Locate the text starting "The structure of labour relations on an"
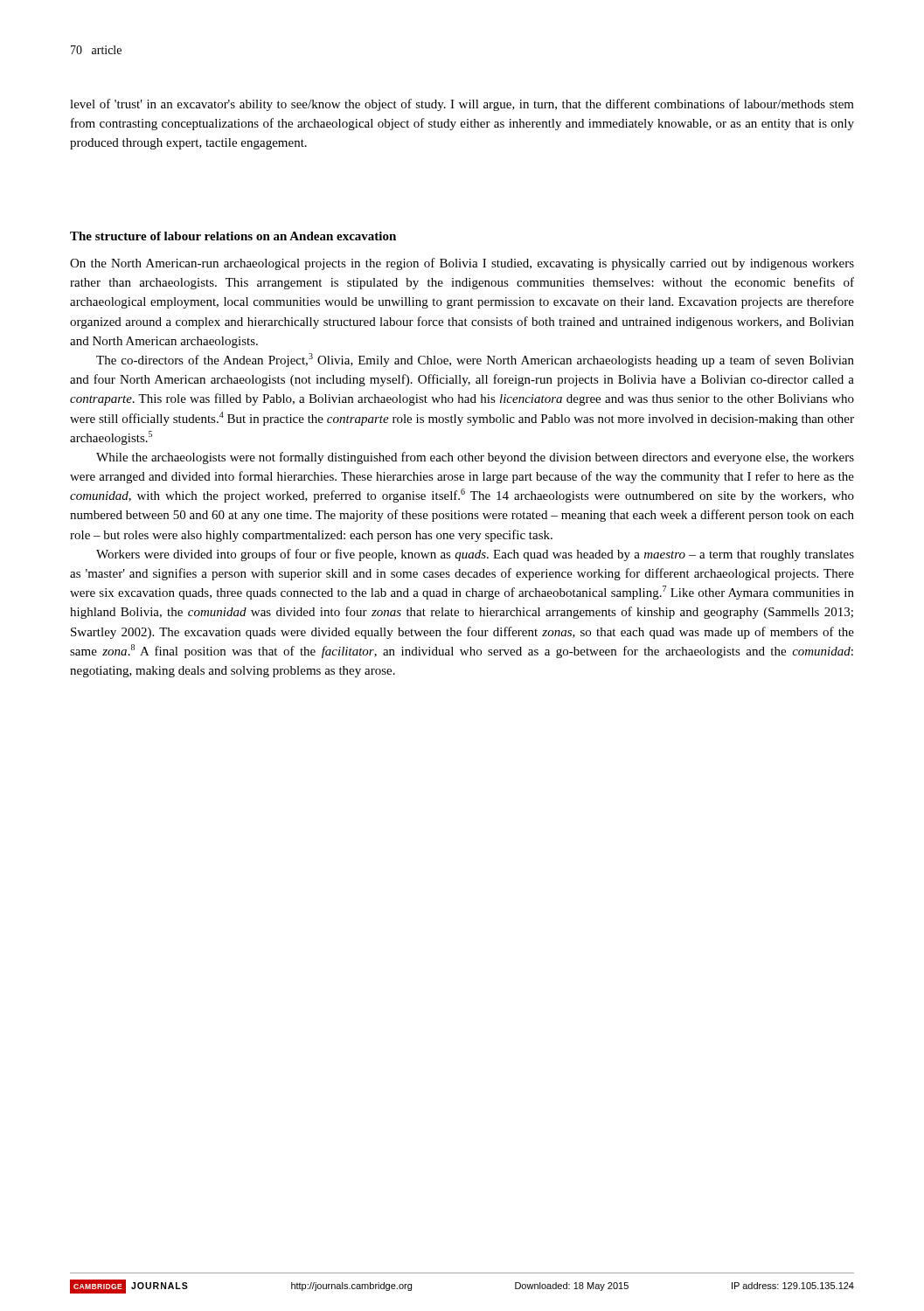Screen dimensions: 1311x924 pos(233,236)
